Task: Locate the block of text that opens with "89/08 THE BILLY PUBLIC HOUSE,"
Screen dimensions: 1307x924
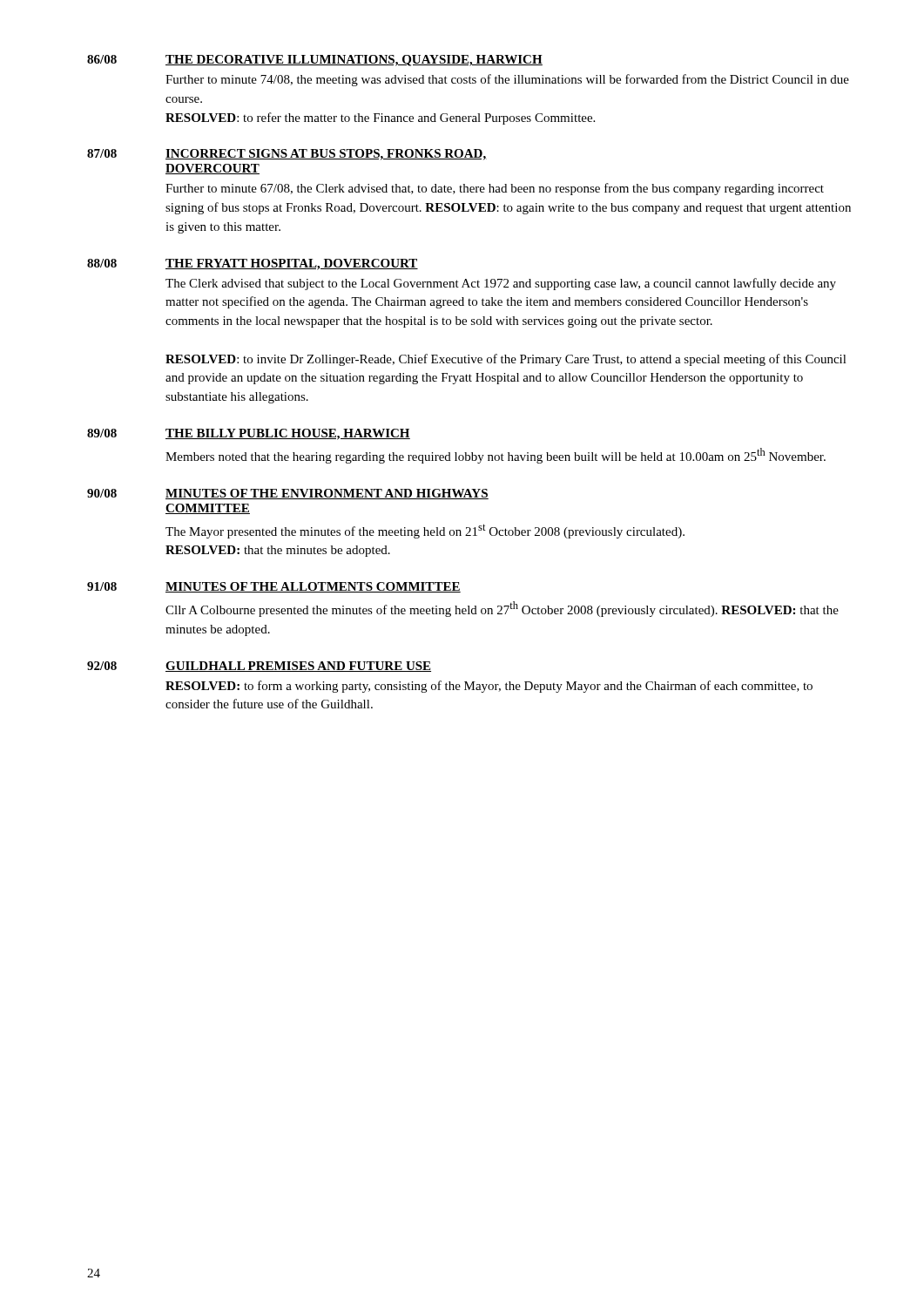Action: tap(471, 446)
